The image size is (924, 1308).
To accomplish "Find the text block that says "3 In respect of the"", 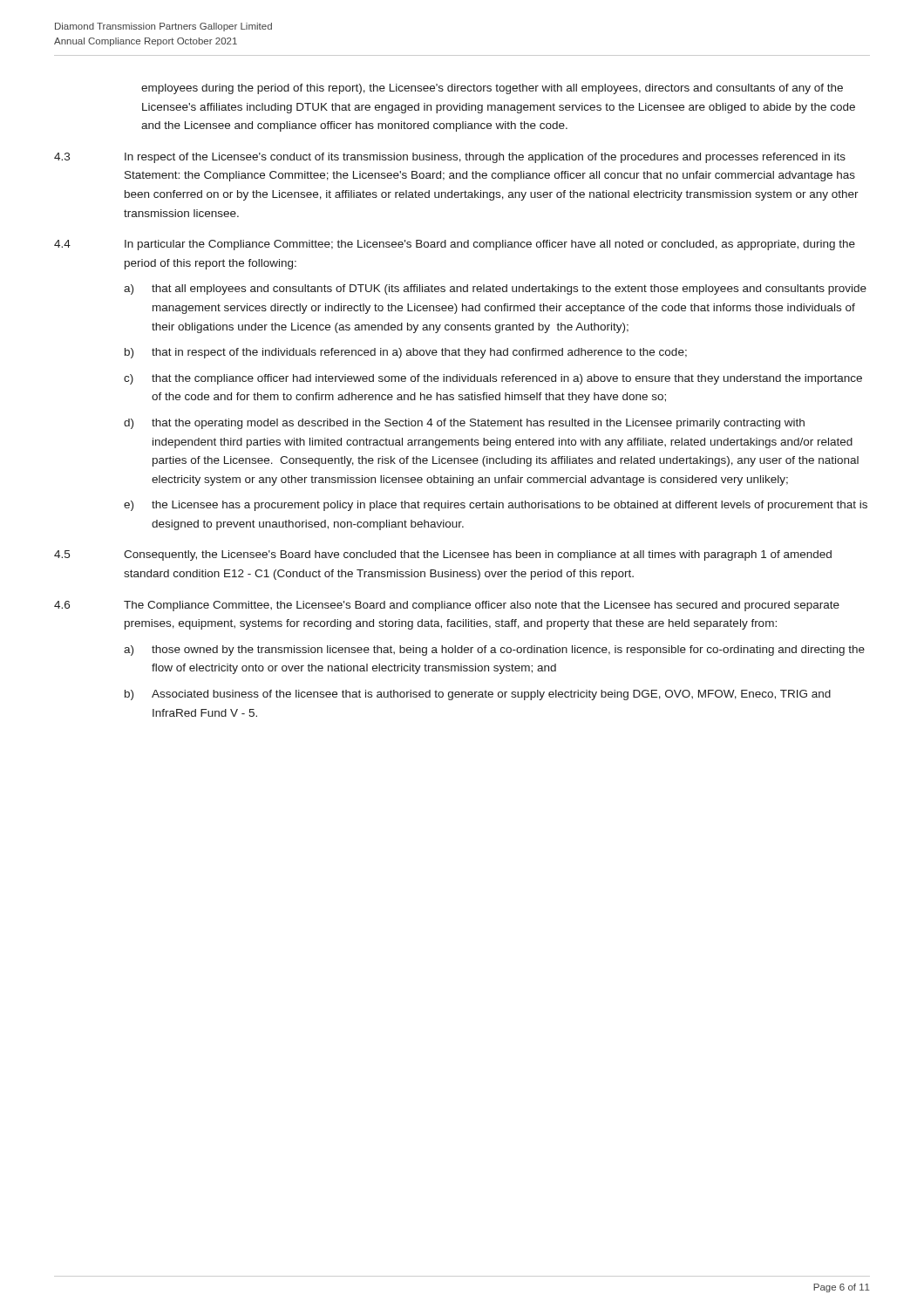I will pyautogui.click(x=462, y=185).
